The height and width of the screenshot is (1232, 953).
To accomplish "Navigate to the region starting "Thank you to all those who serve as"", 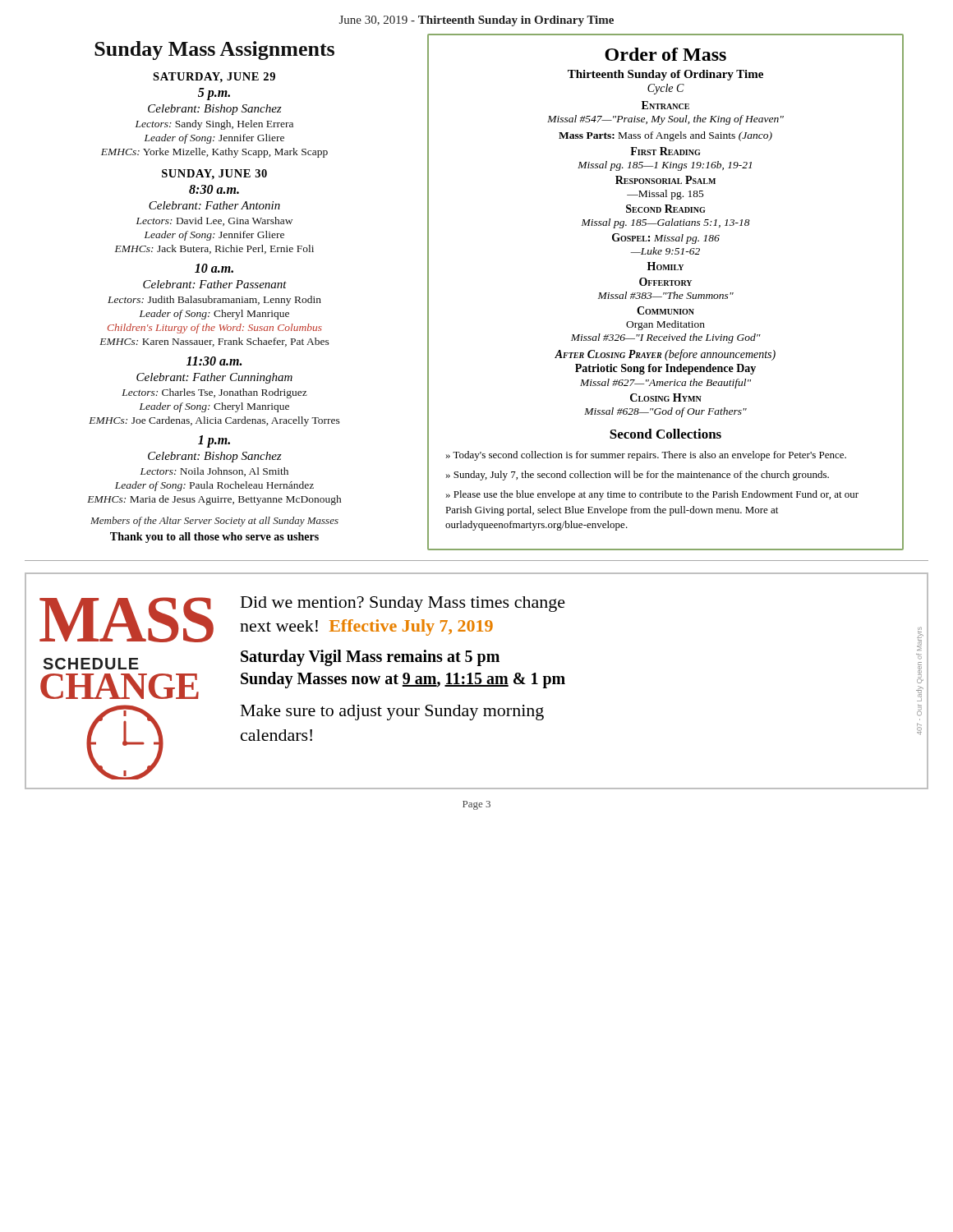I will click(x=214, y=537).
